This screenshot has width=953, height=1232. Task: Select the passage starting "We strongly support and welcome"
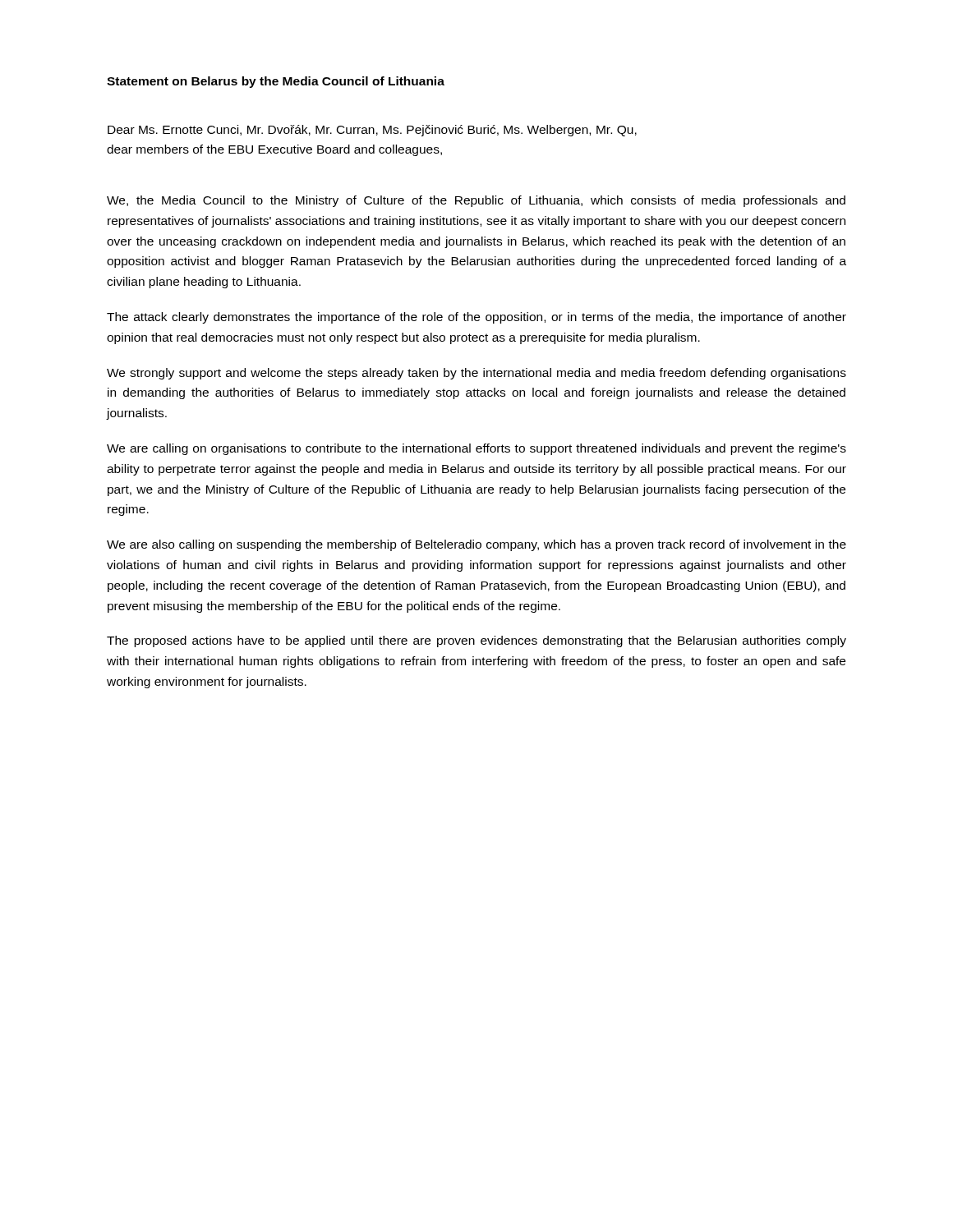coord(476,393)
